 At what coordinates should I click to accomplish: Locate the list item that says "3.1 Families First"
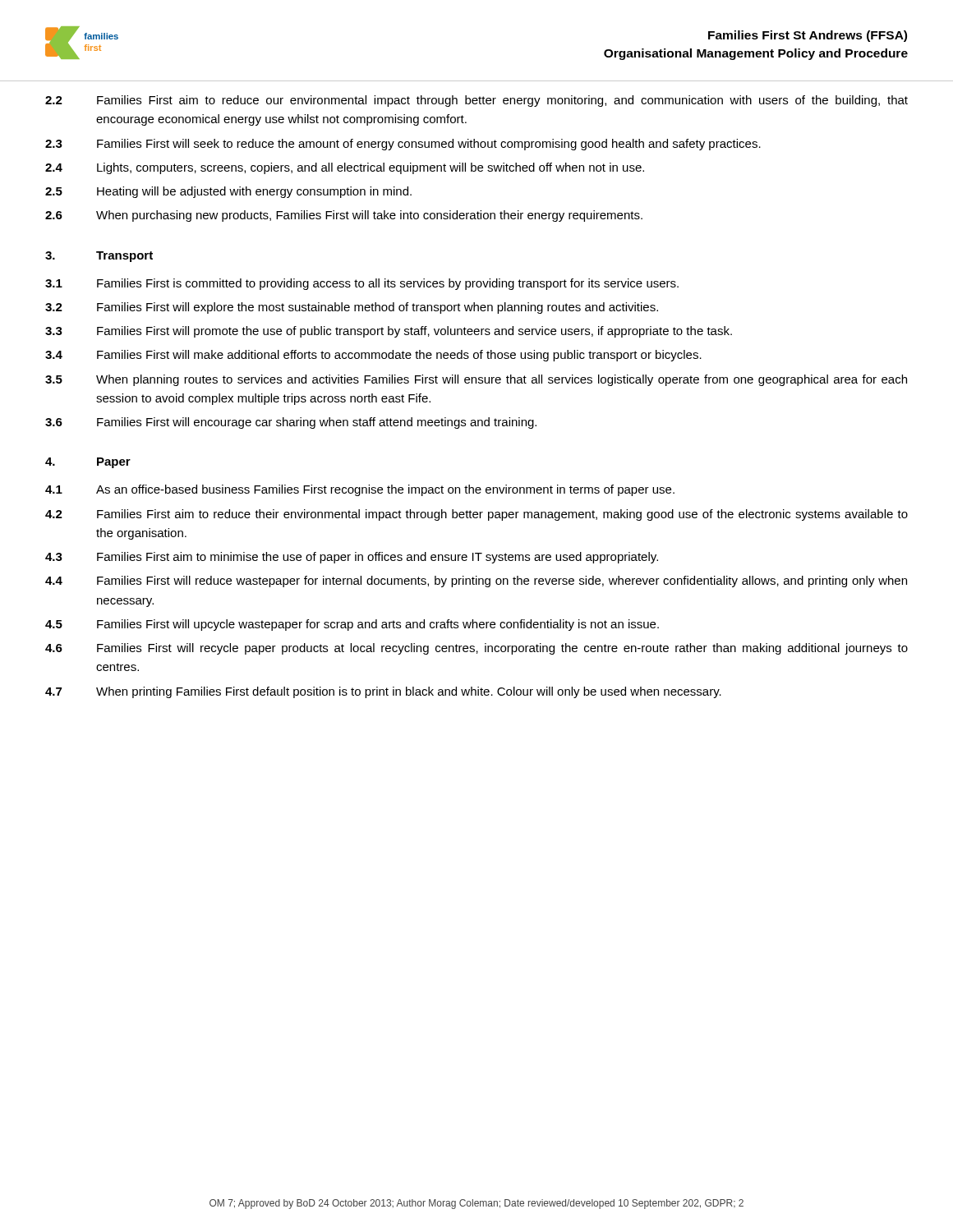tap(476, 283)
